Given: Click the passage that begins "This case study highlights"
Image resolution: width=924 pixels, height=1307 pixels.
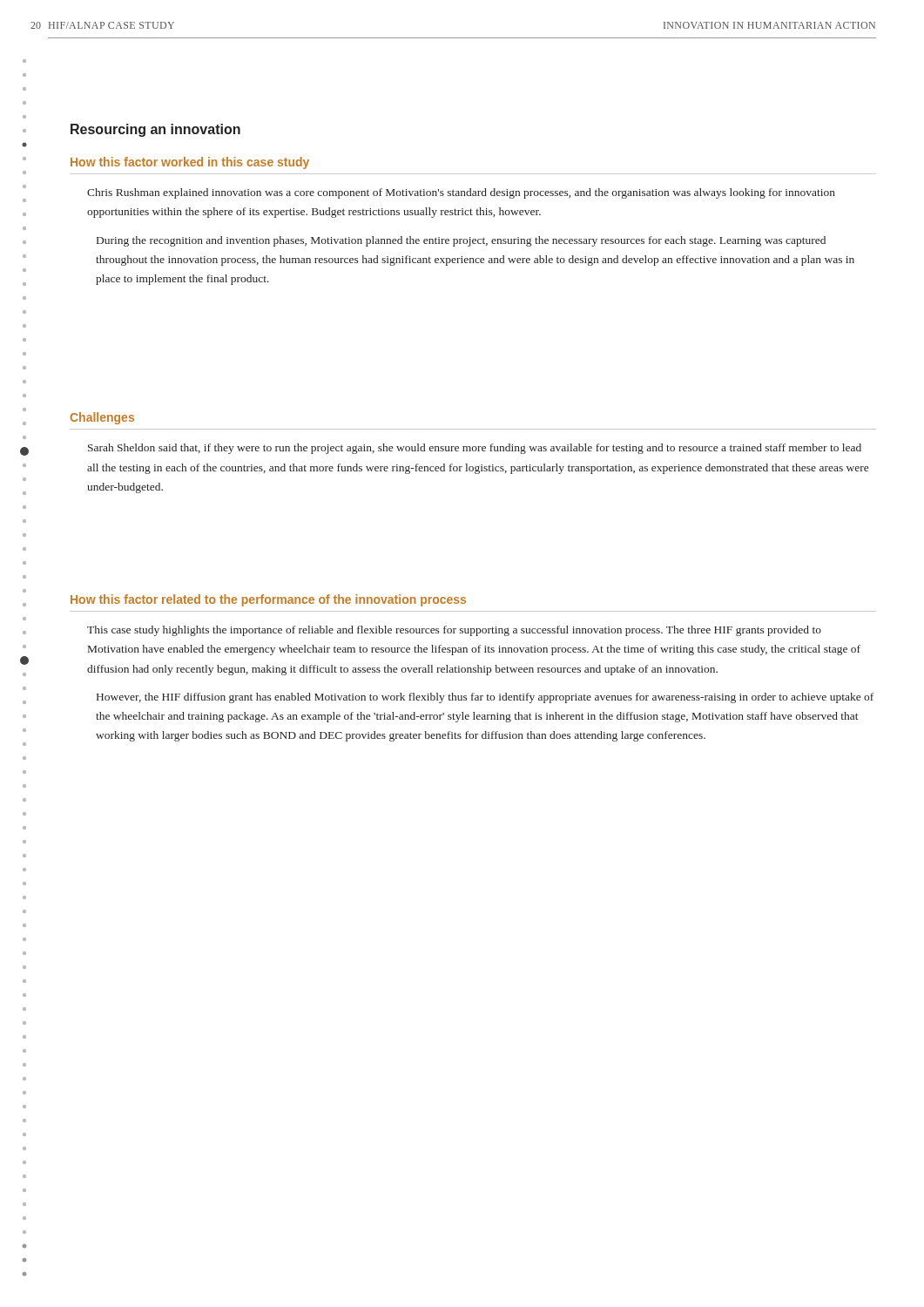Looking at the screenshot, I should (474, 649).
